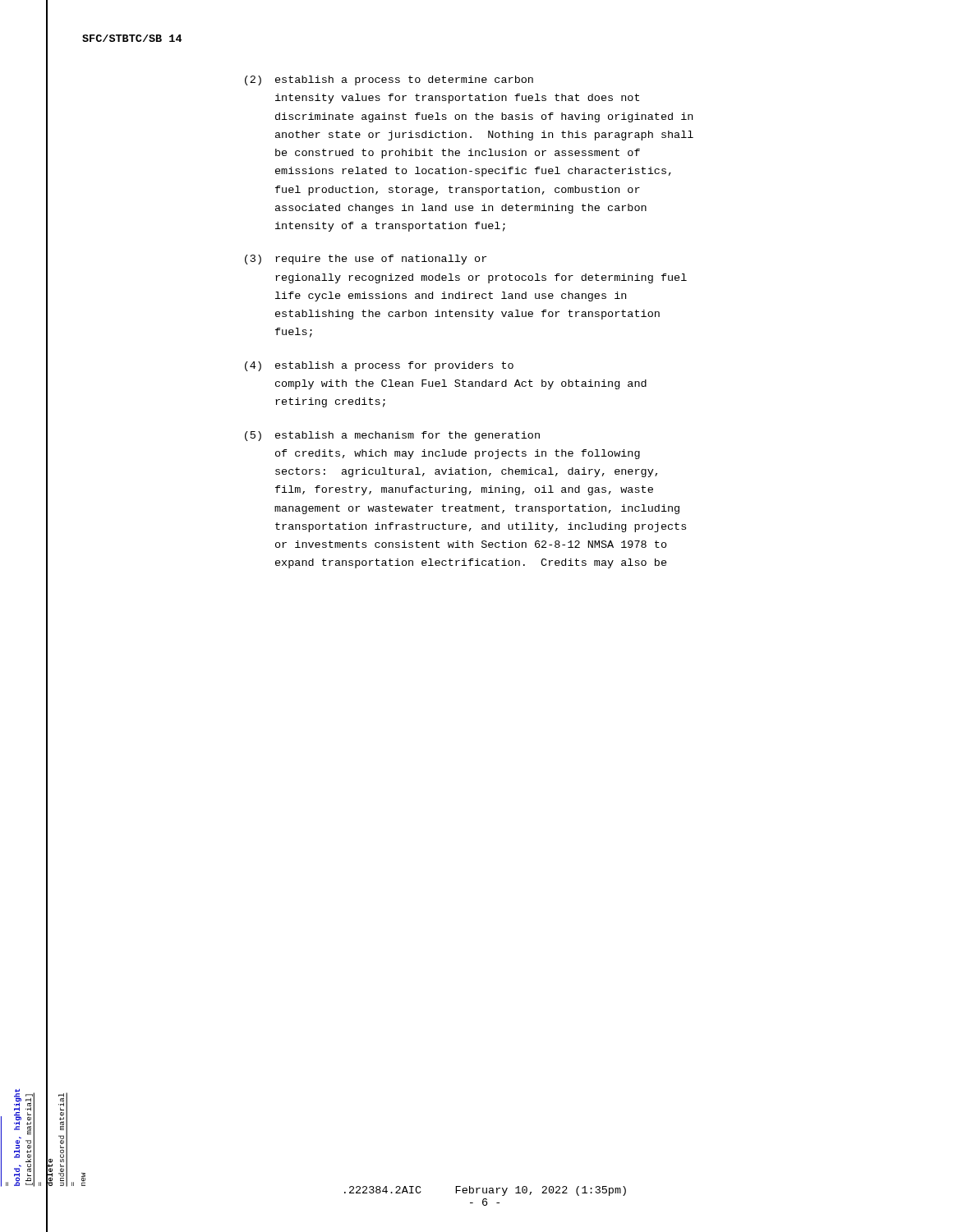The image size is (953, 1232).
Task: Where is the passage that starts "(5) establish a mechanism for"?
Action: tap(485, 500)
